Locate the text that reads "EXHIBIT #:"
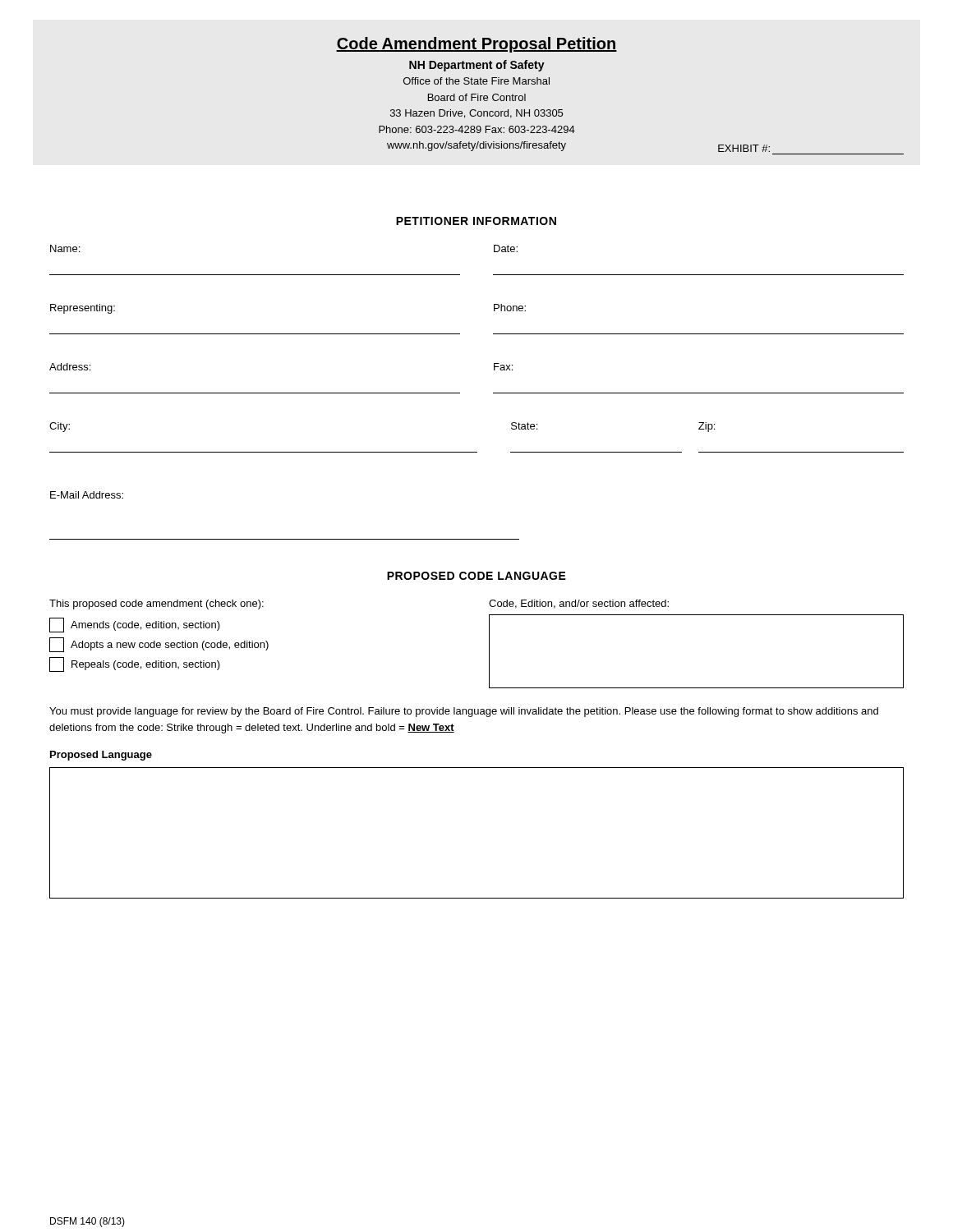The width and height of the screenshot is (953, 1232). pyautogui.click(x=811, y=148)
